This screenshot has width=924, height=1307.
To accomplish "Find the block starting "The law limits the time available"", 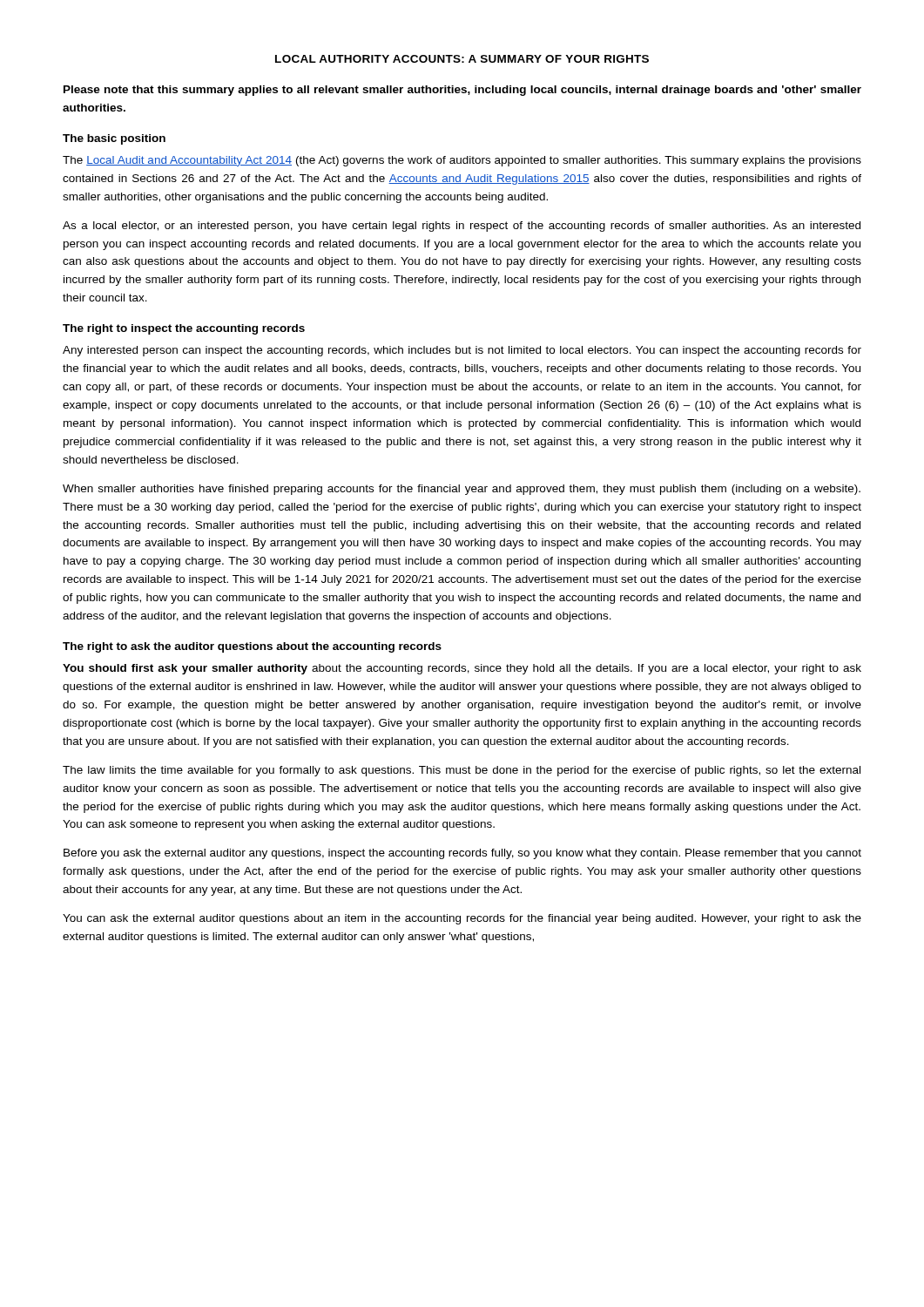I will (462, 797).
